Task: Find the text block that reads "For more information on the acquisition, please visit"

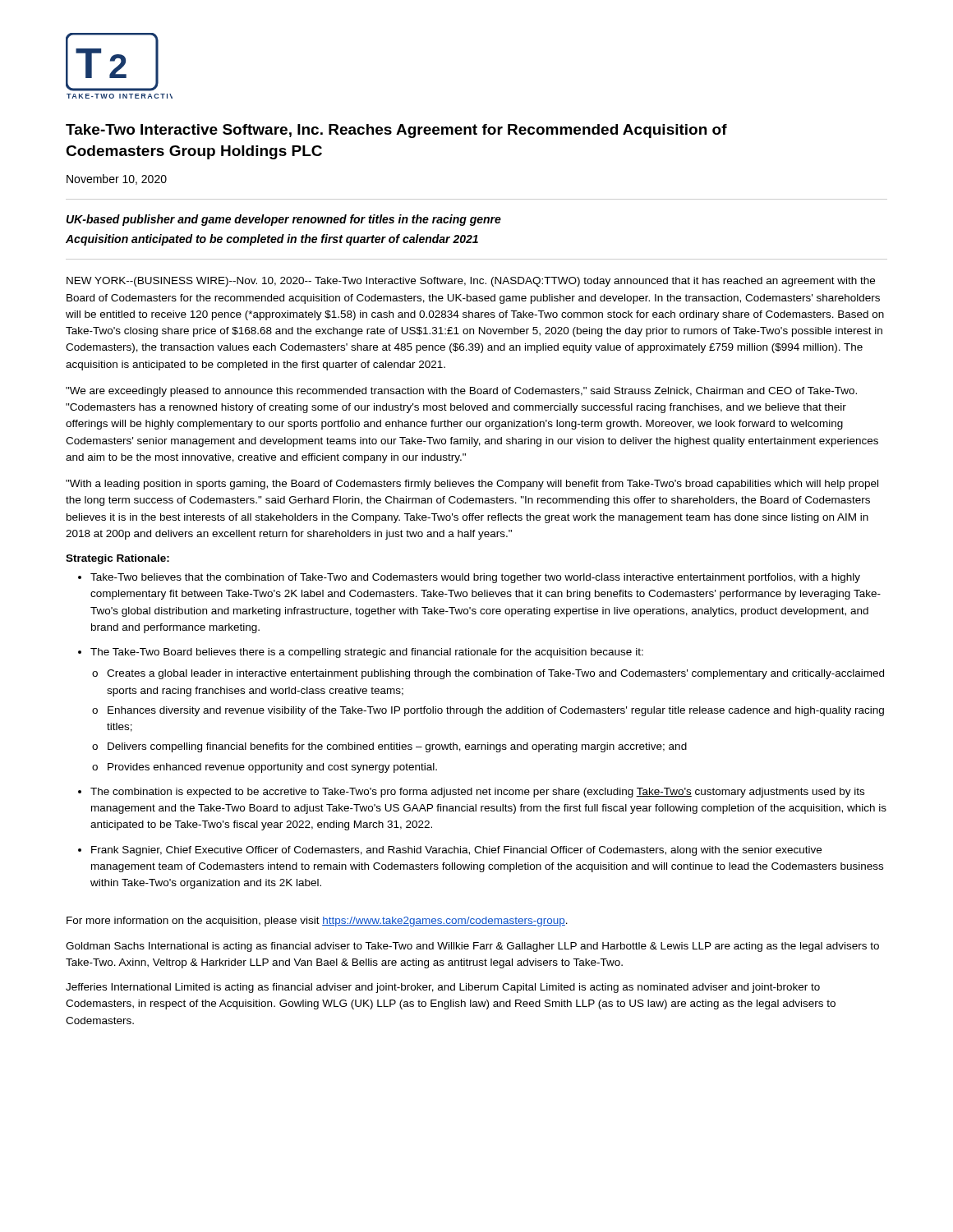Action: tap(317, 921)
